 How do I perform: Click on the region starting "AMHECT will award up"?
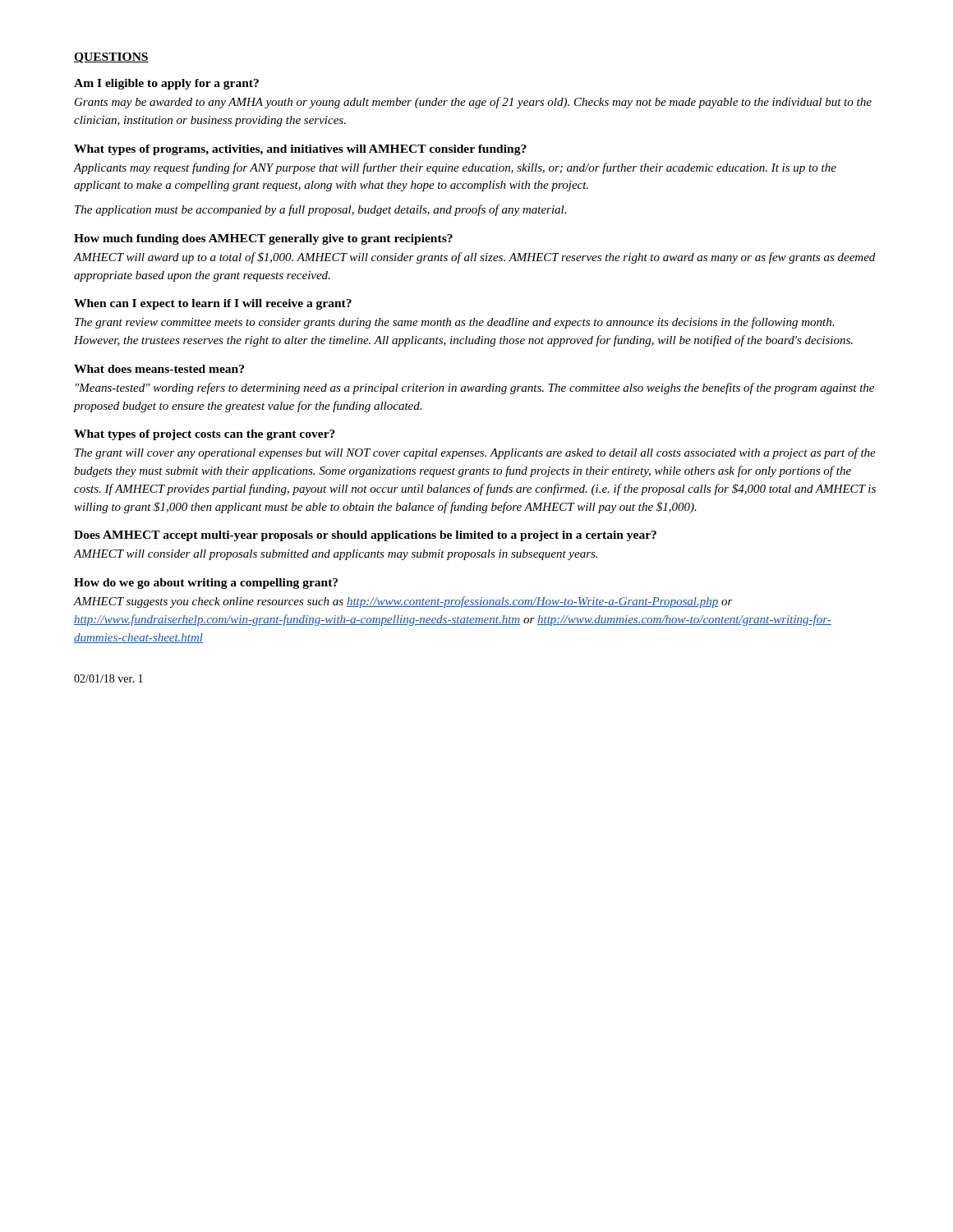pyautogui.click(x=475, y=266)
